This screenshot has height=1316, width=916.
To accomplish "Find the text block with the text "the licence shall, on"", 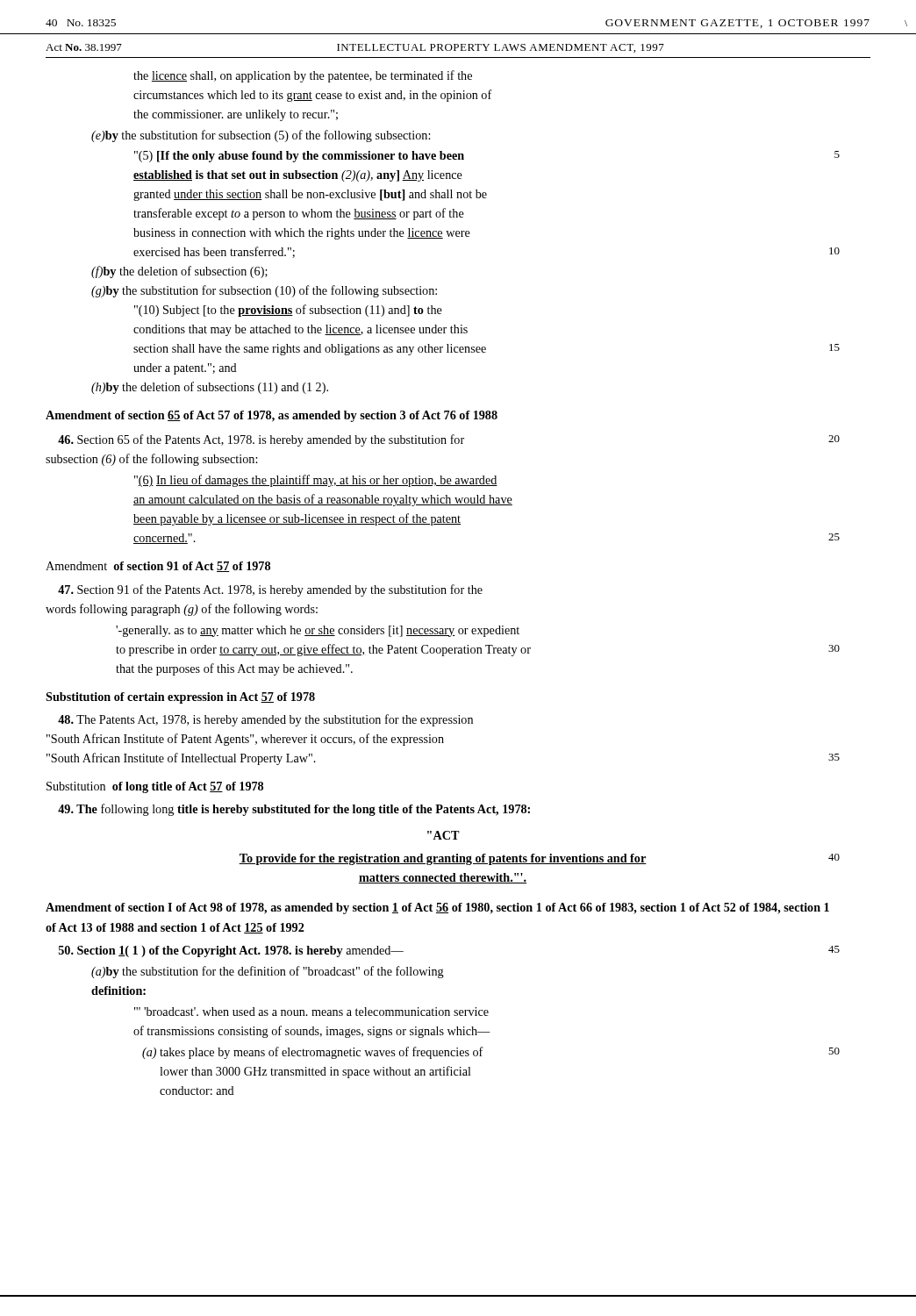I will (x=471, y=95).
